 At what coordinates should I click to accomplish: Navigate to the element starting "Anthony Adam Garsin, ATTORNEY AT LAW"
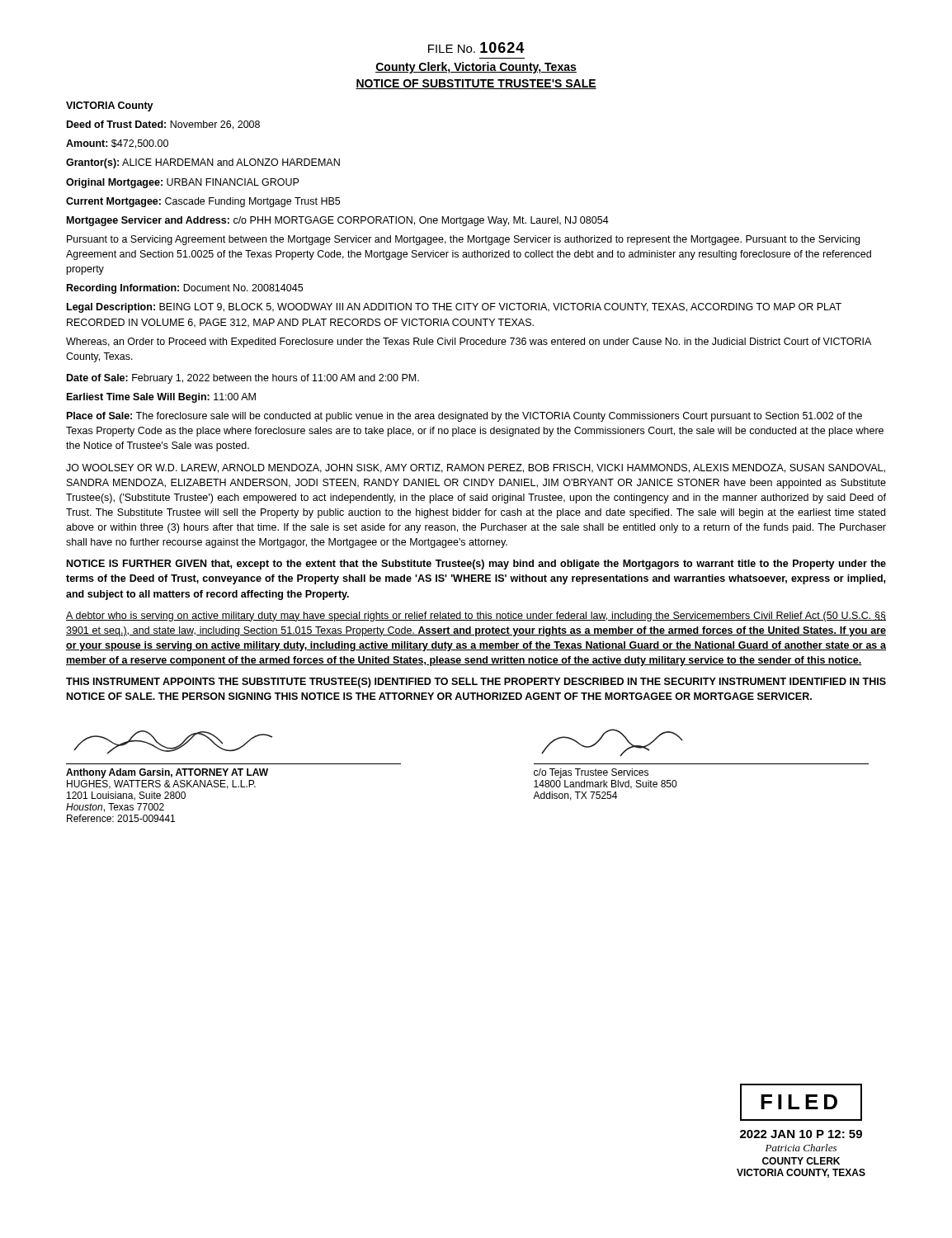point(174,747)
